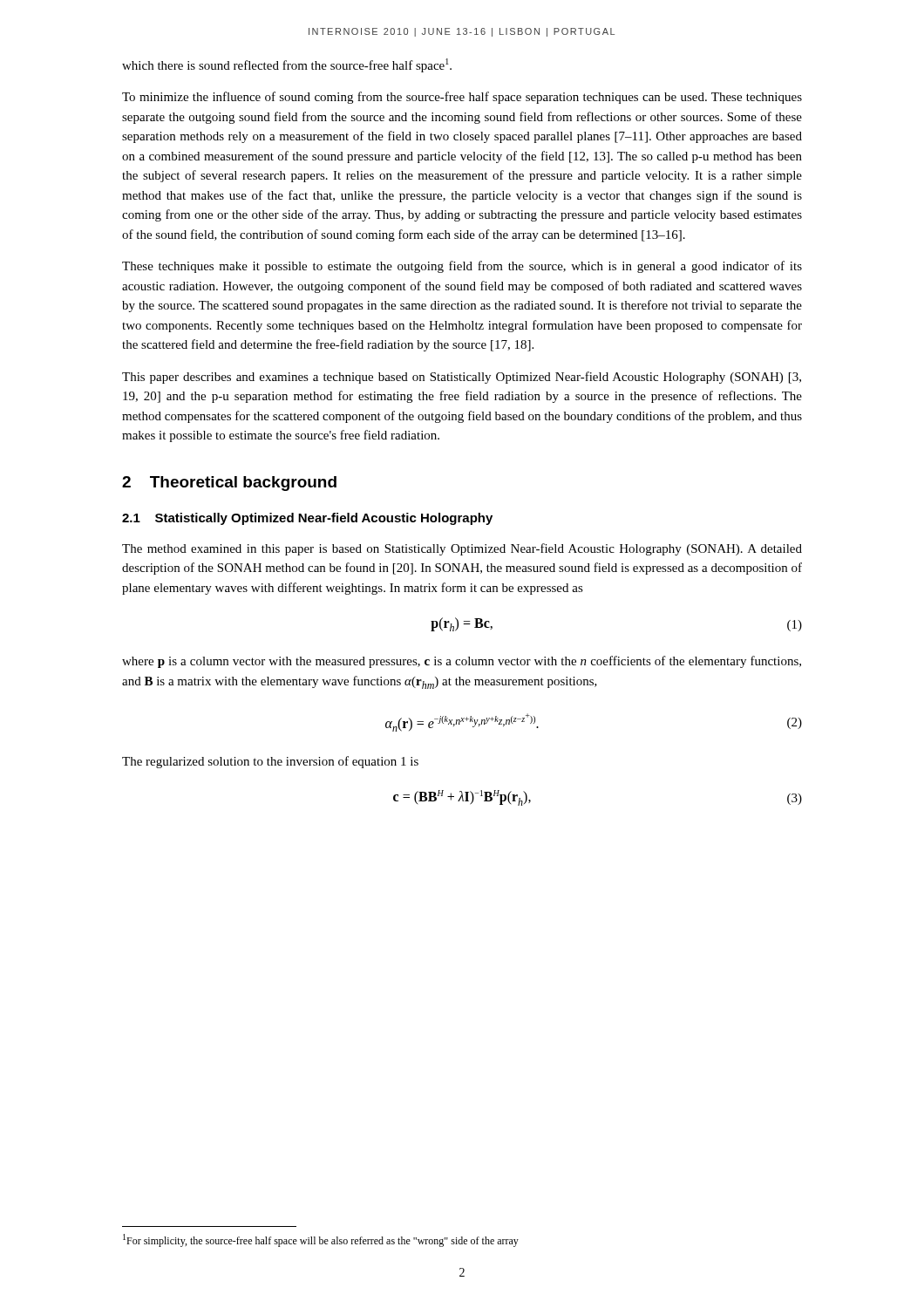Click on the element starting "To minimize the influence of"

tap(462, 165)
